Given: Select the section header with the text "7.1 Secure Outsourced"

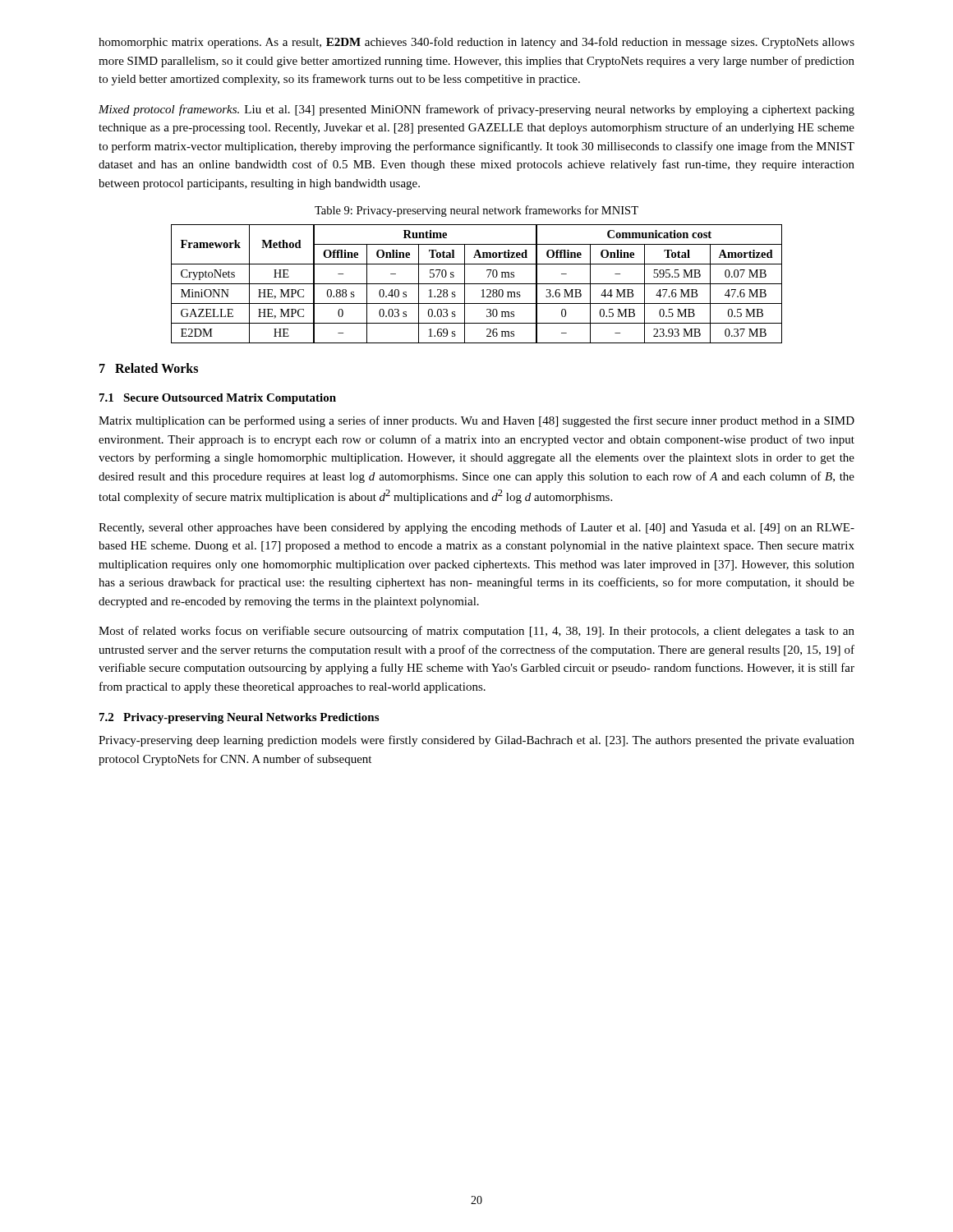Looking at the screenshot, I should point(217,398).
